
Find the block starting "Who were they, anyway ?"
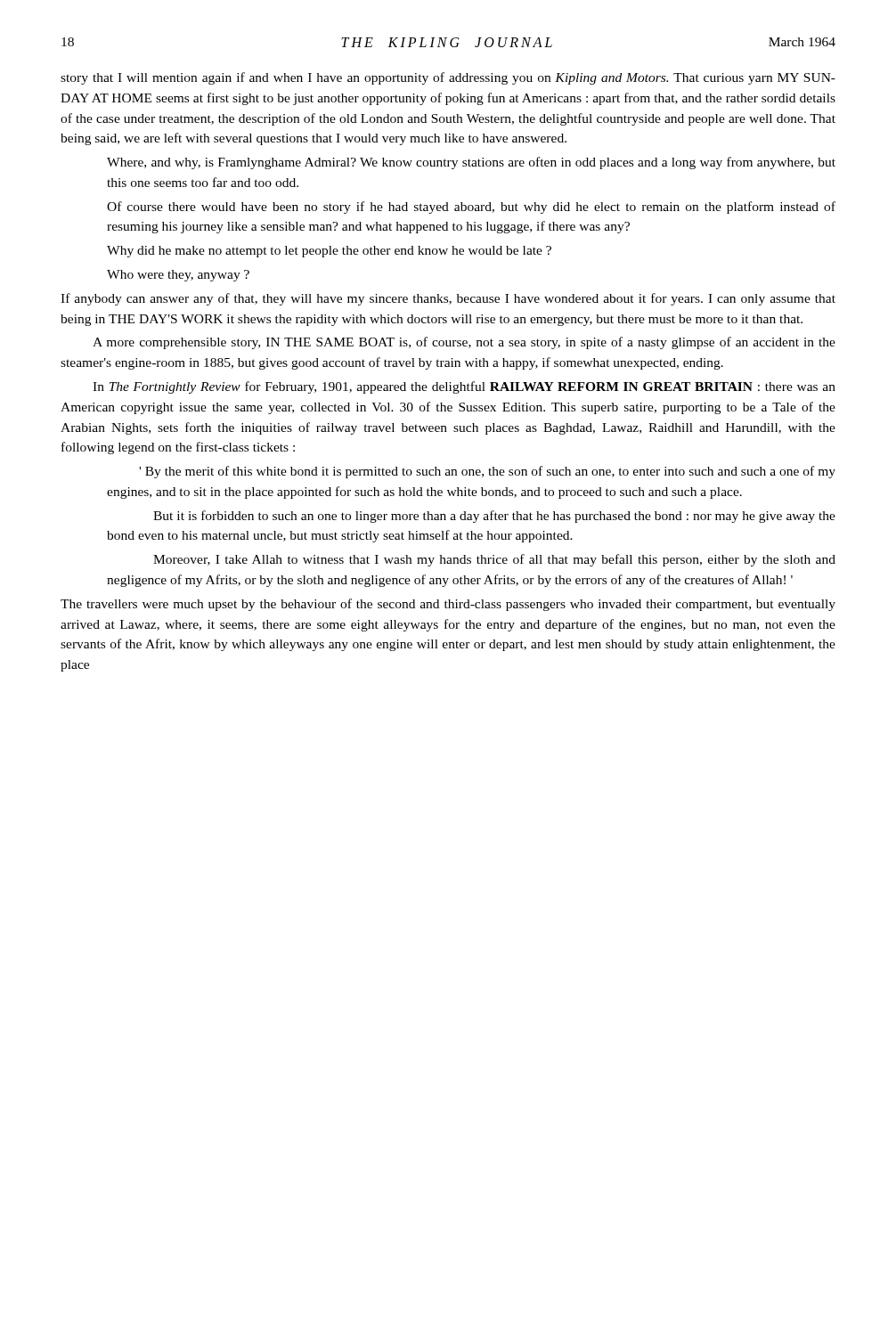[178, 276]
